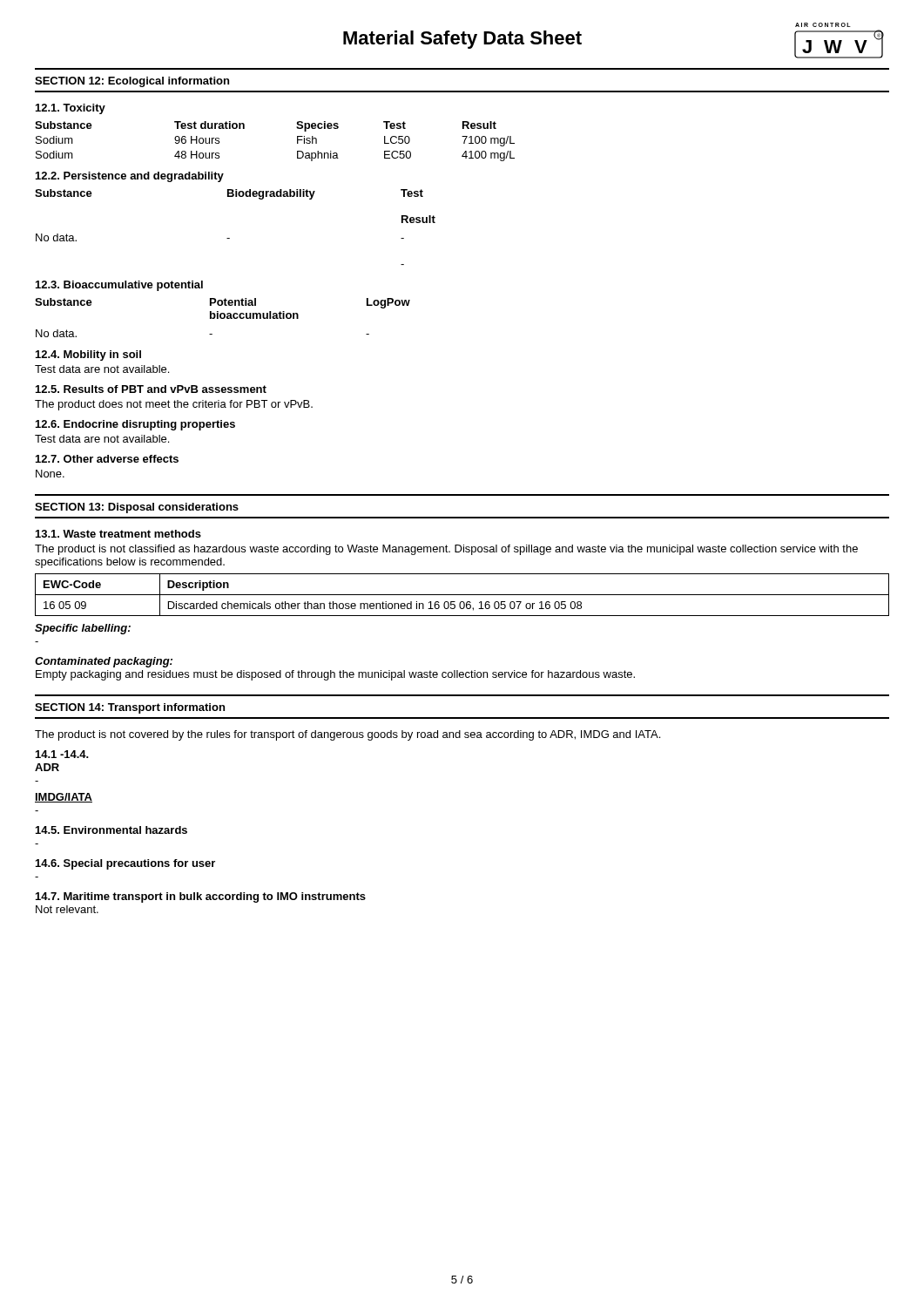Click on the title that says "Material Safety Data Sheet"
Image resolution: width=924 pixels, height=1307 pixels.
pyautogui.click(x=462, y=38)
